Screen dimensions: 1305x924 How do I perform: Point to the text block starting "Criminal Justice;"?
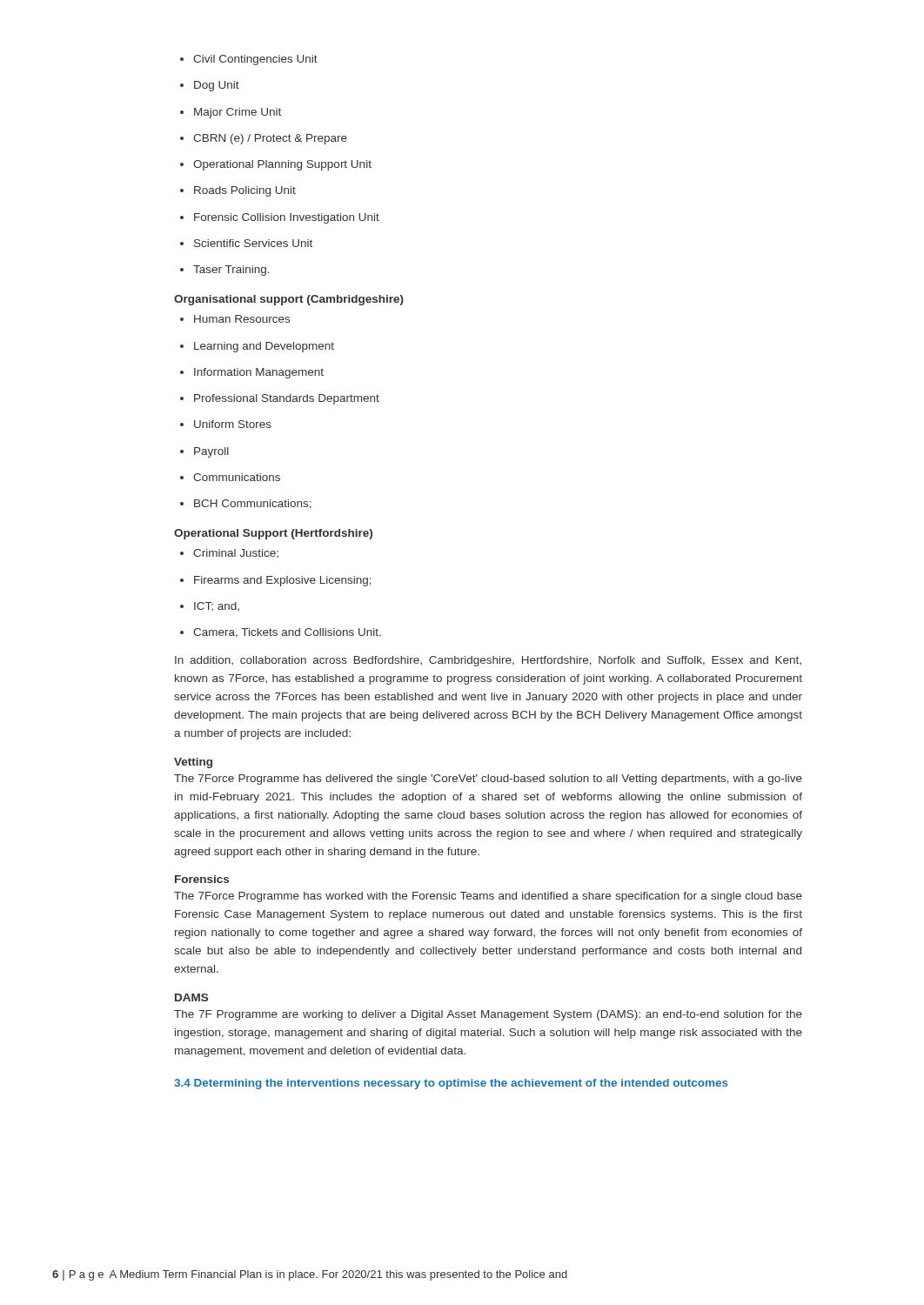[229, 553]
